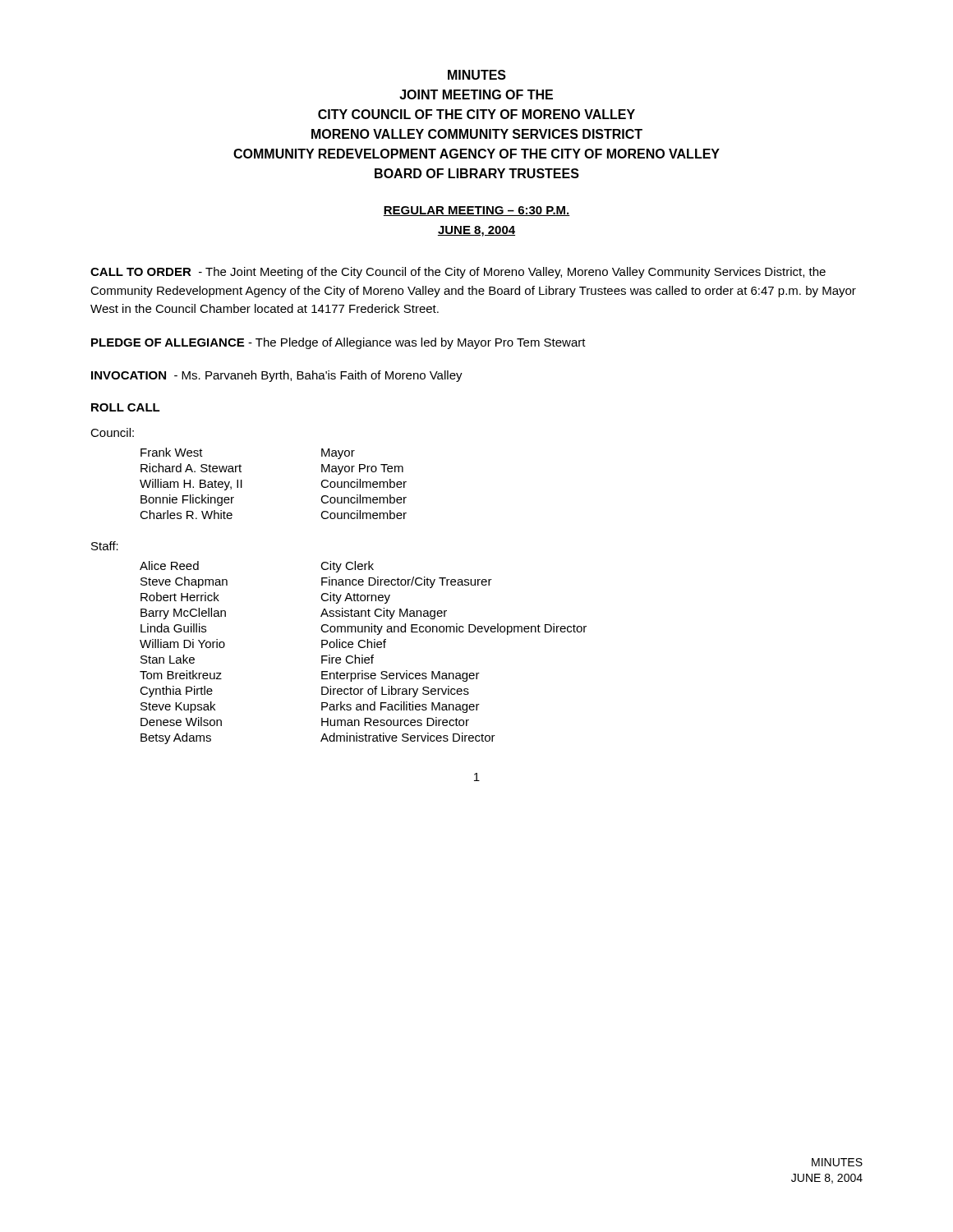Find the block on this page that starts "INVOCATION - Ms. Parvaneh Byrth, Baha'is Faith of"

click(x=276, y=375)
